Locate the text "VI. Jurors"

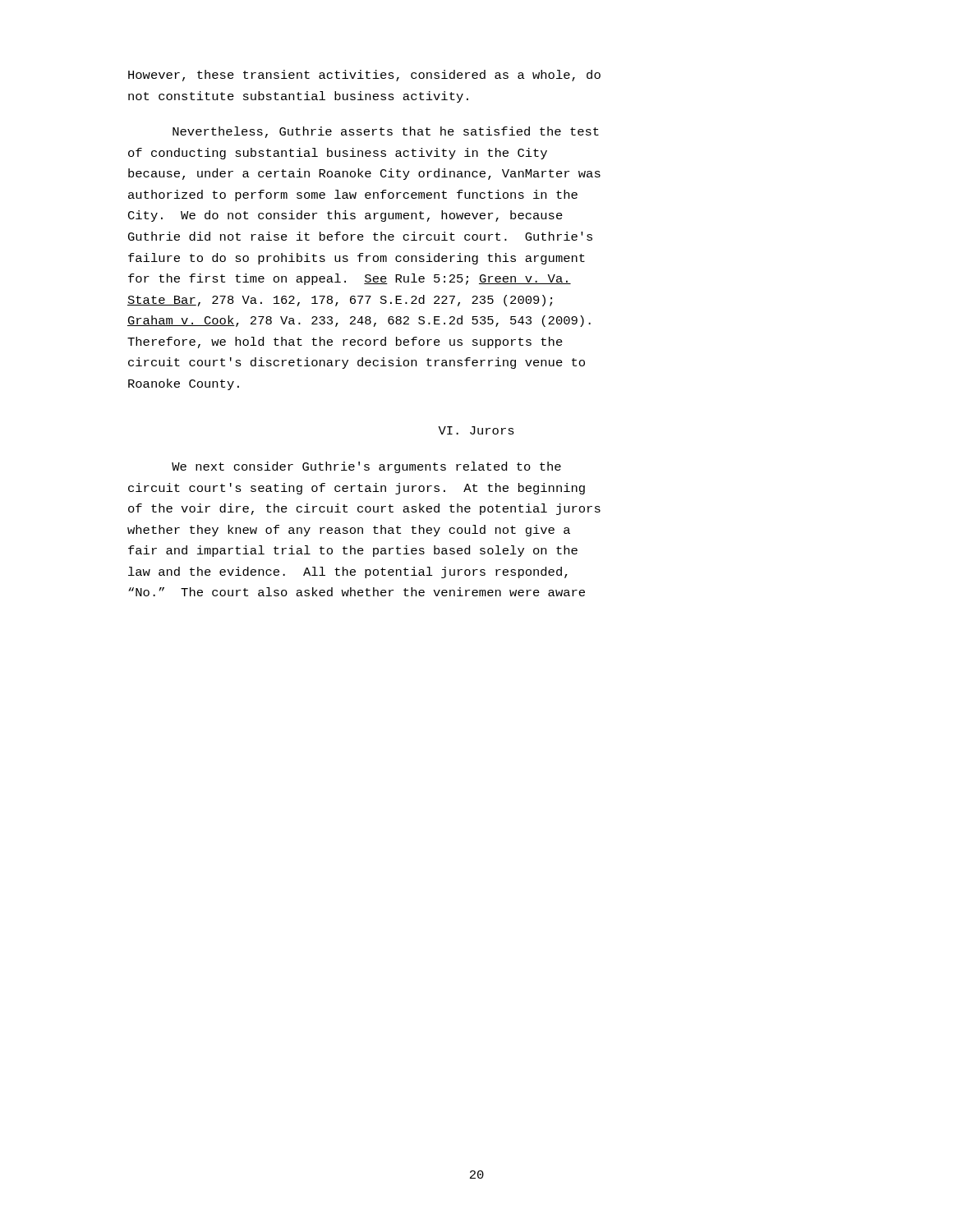(476, 432)
